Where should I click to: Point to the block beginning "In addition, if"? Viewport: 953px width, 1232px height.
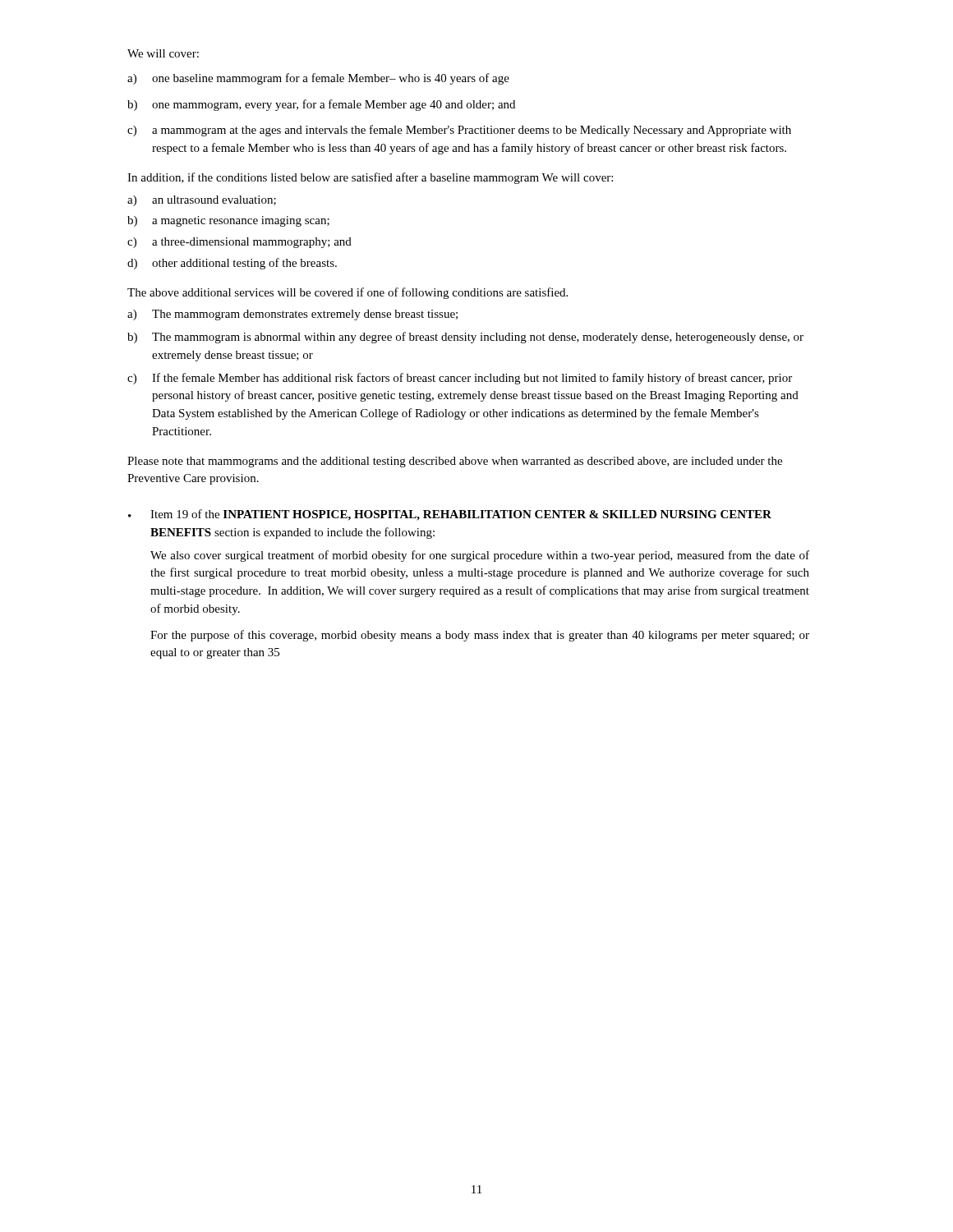371,177
